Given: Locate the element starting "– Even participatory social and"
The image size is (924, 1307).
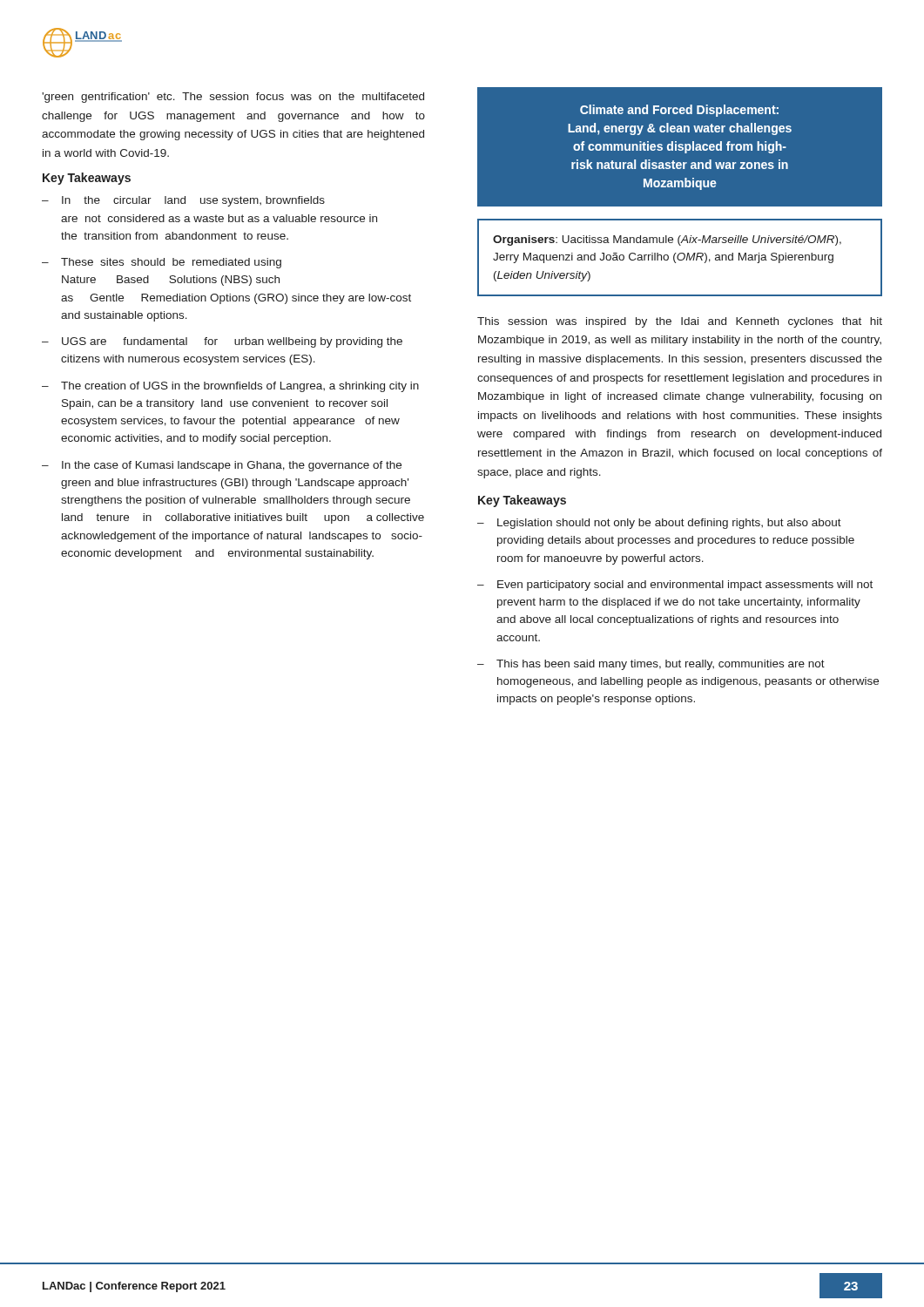Looking at the screenshot, I should pyautogui.click(x=680, y=611).
